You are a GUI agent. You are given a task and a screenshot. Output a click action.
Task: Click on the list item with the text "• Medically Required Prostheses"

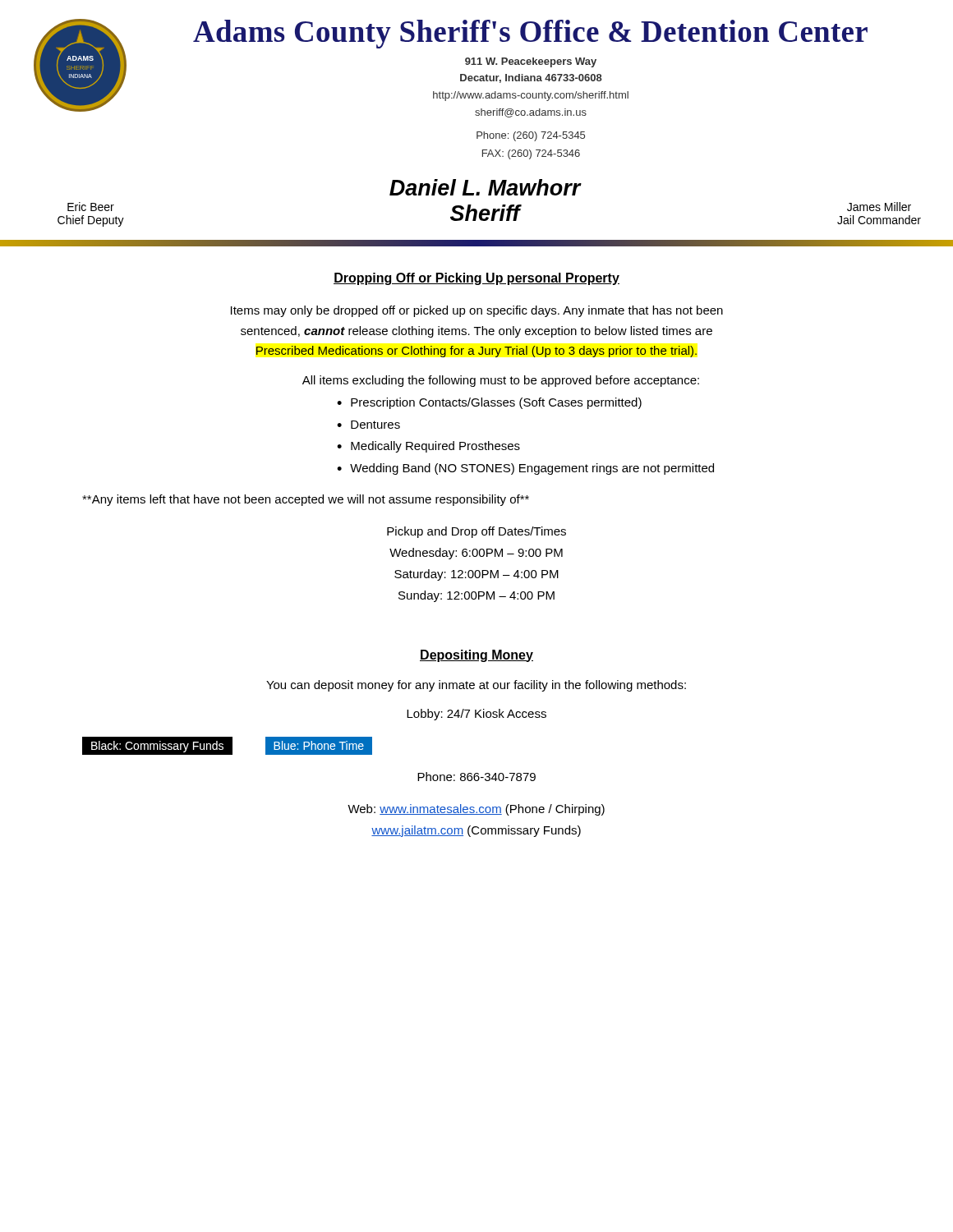pos(428,448)
